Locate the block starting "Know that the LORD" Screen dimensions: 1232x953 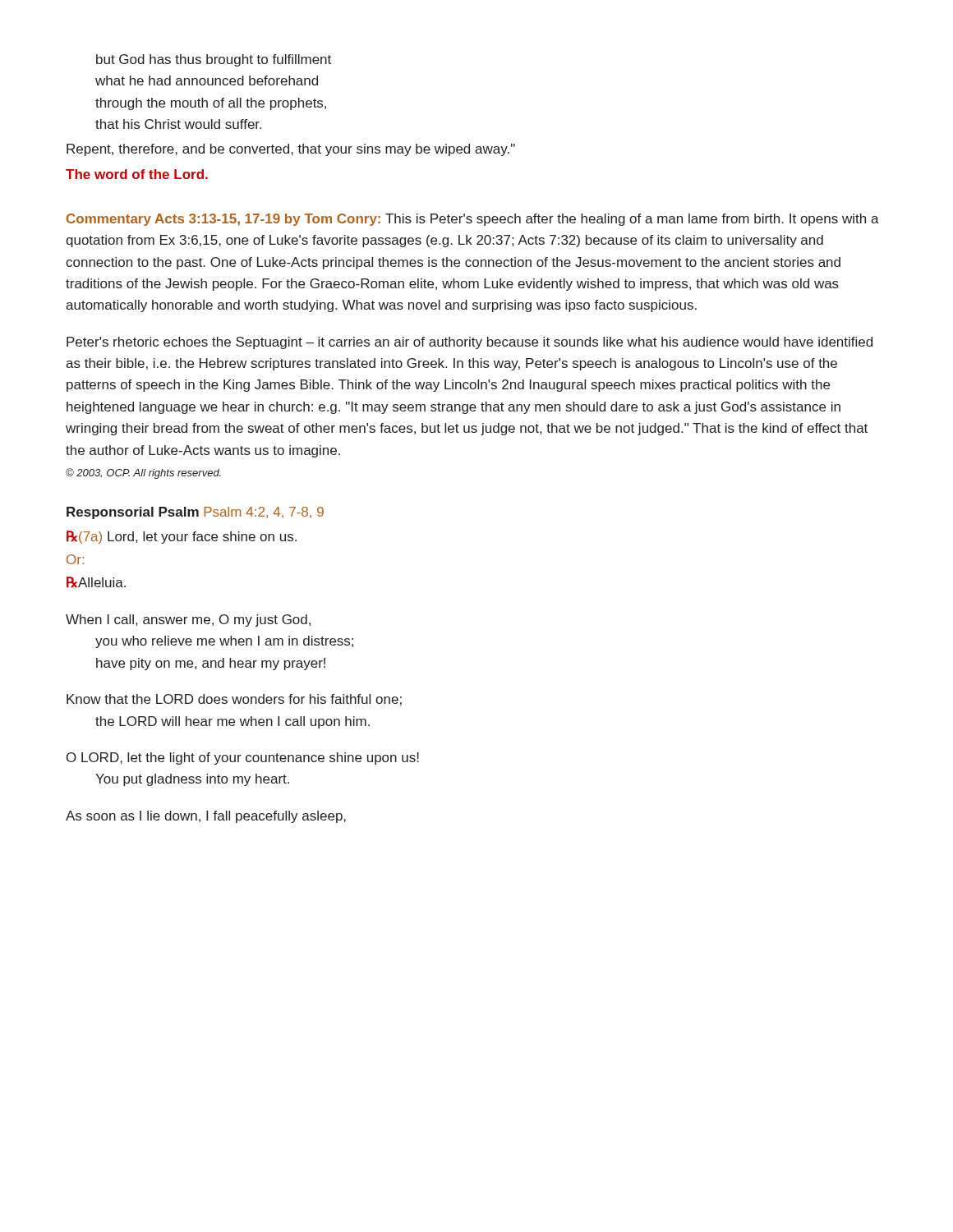(x=234, y=712)
